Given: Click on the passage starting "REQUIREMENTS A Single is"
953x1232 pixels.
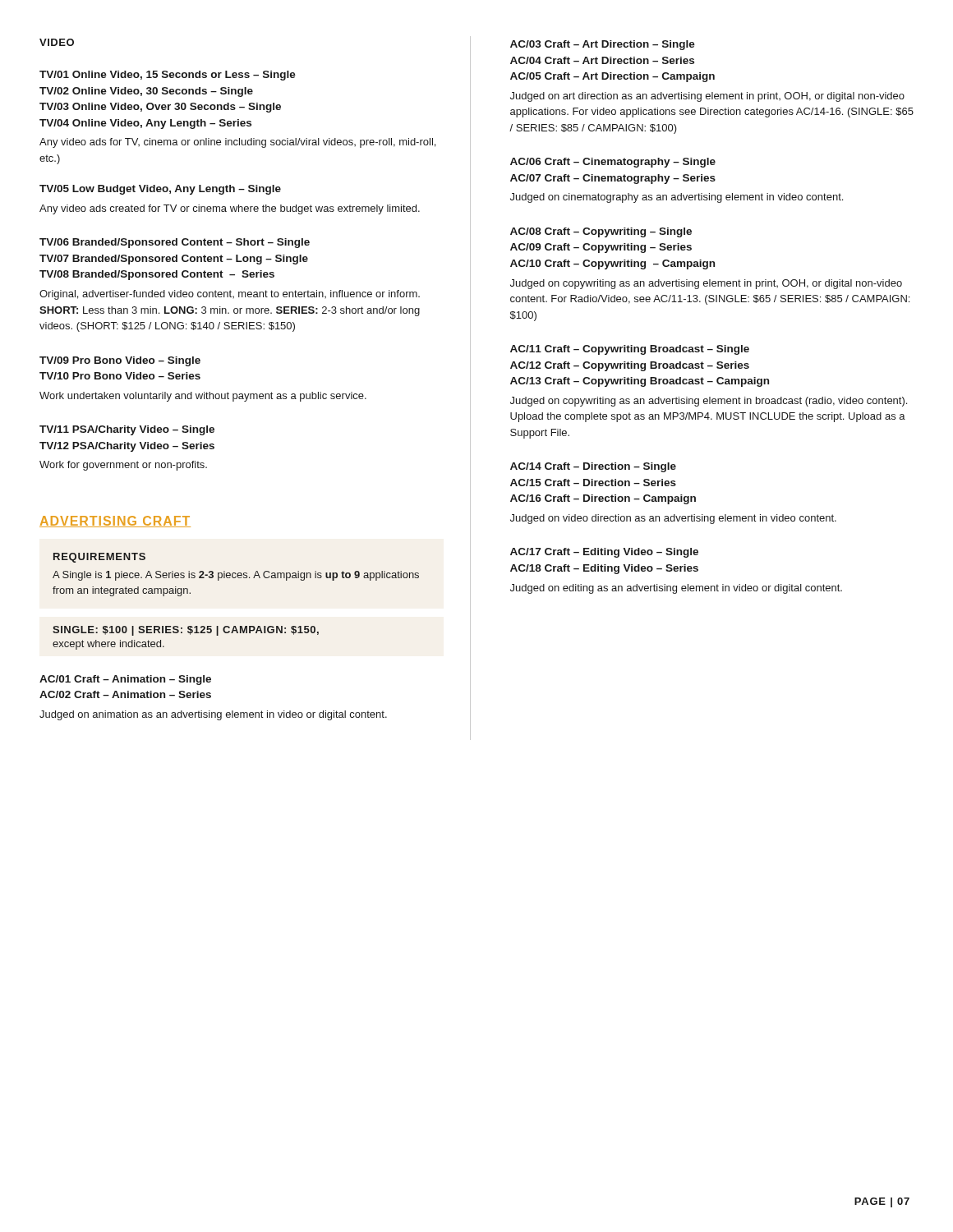Looking at the screenshot, I should (241, 574).
